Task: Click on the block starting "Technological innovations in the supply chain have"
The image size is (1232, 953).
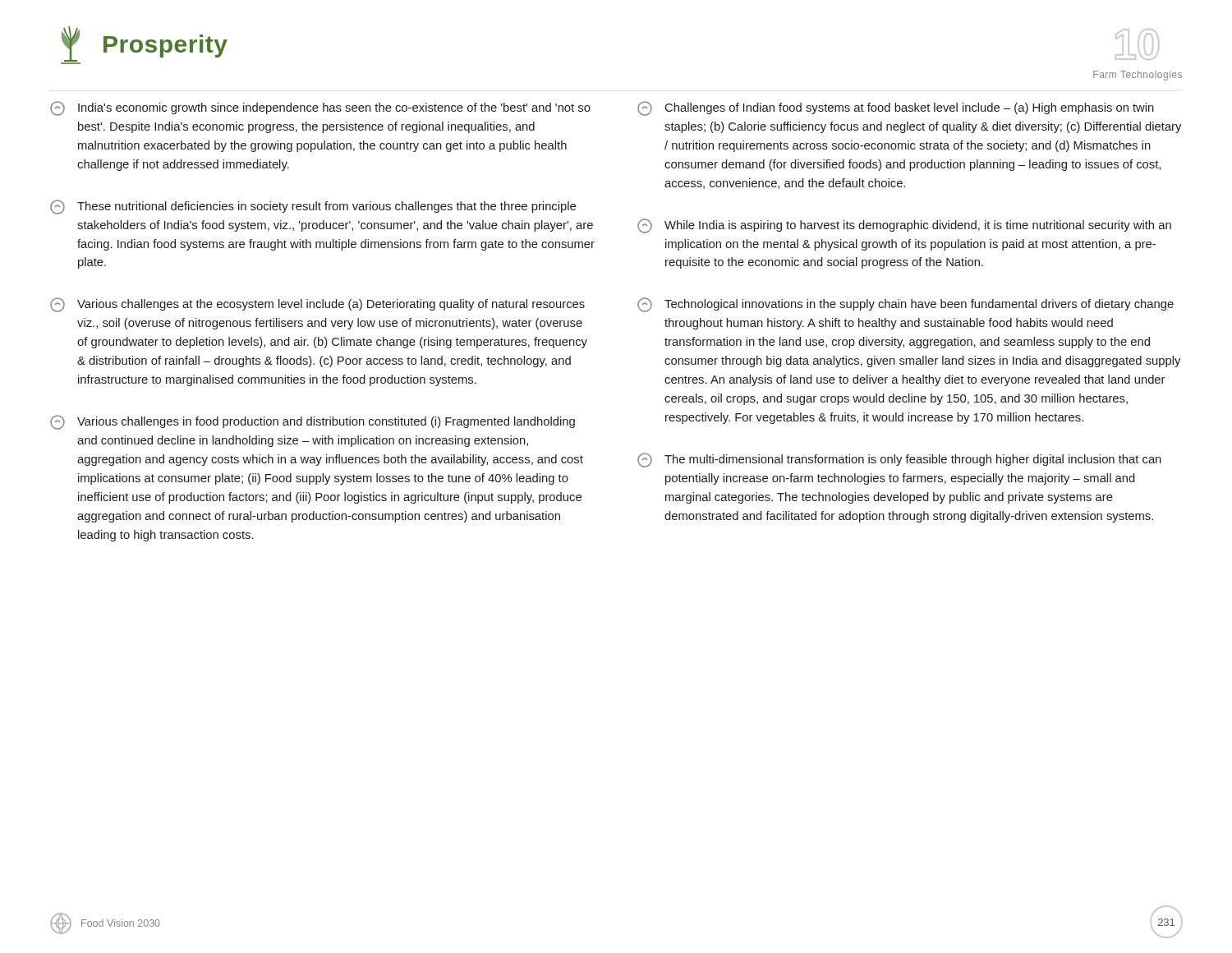Action: pos(910,361)
